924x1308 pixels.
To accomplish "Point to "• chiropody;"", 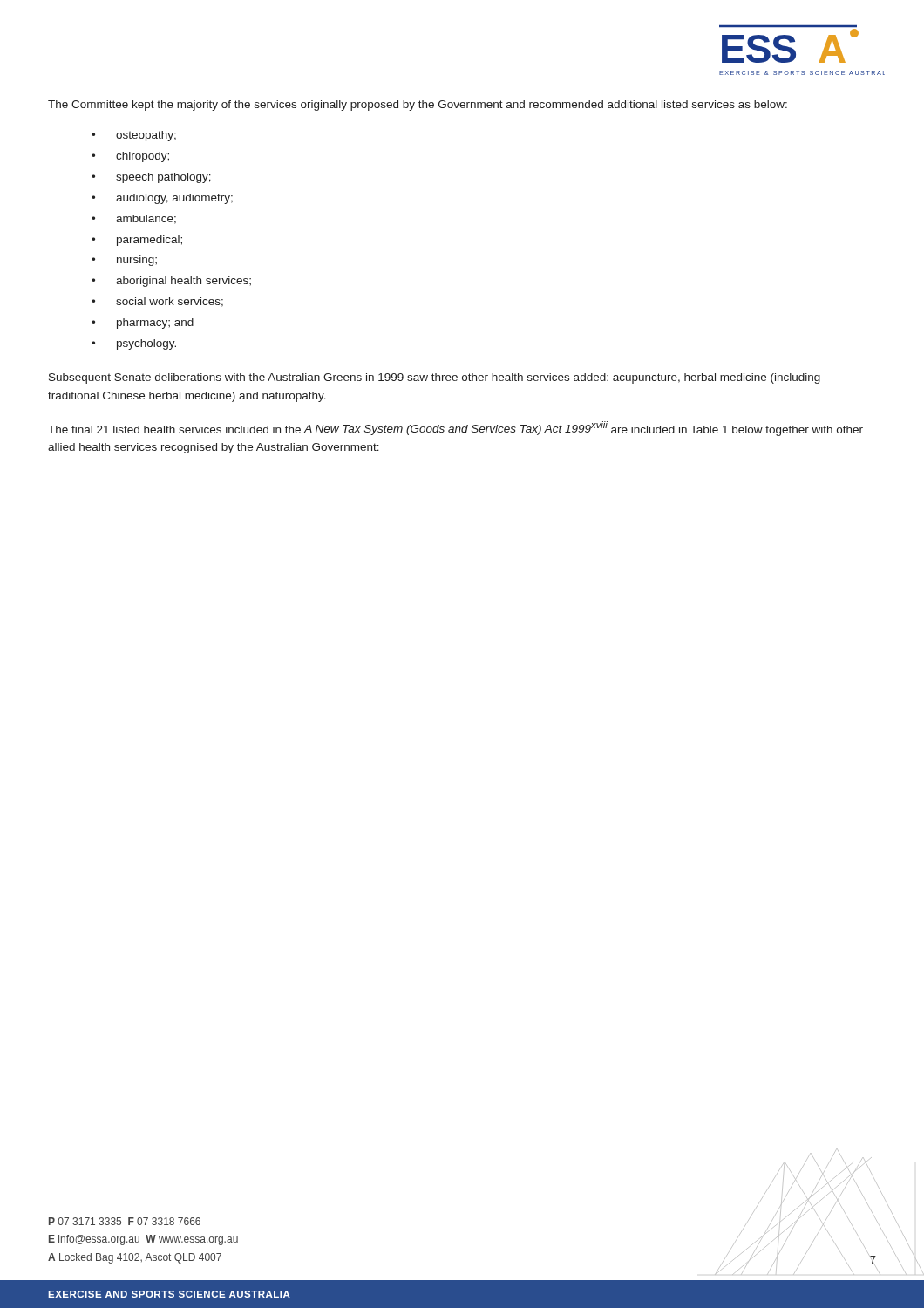I will pos(130,157).
